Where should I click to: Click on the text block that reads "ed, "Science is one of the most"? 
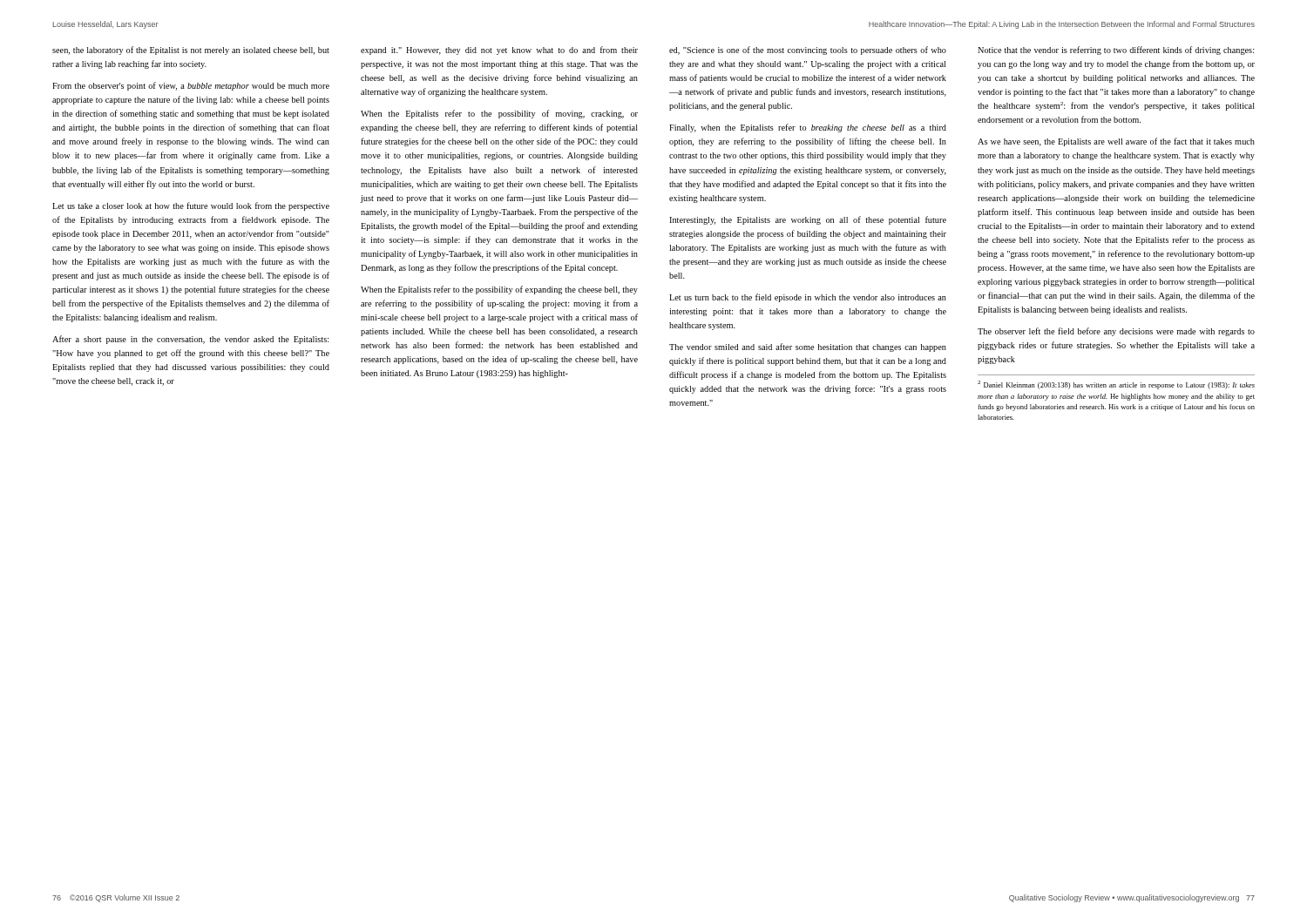point(808,227)
